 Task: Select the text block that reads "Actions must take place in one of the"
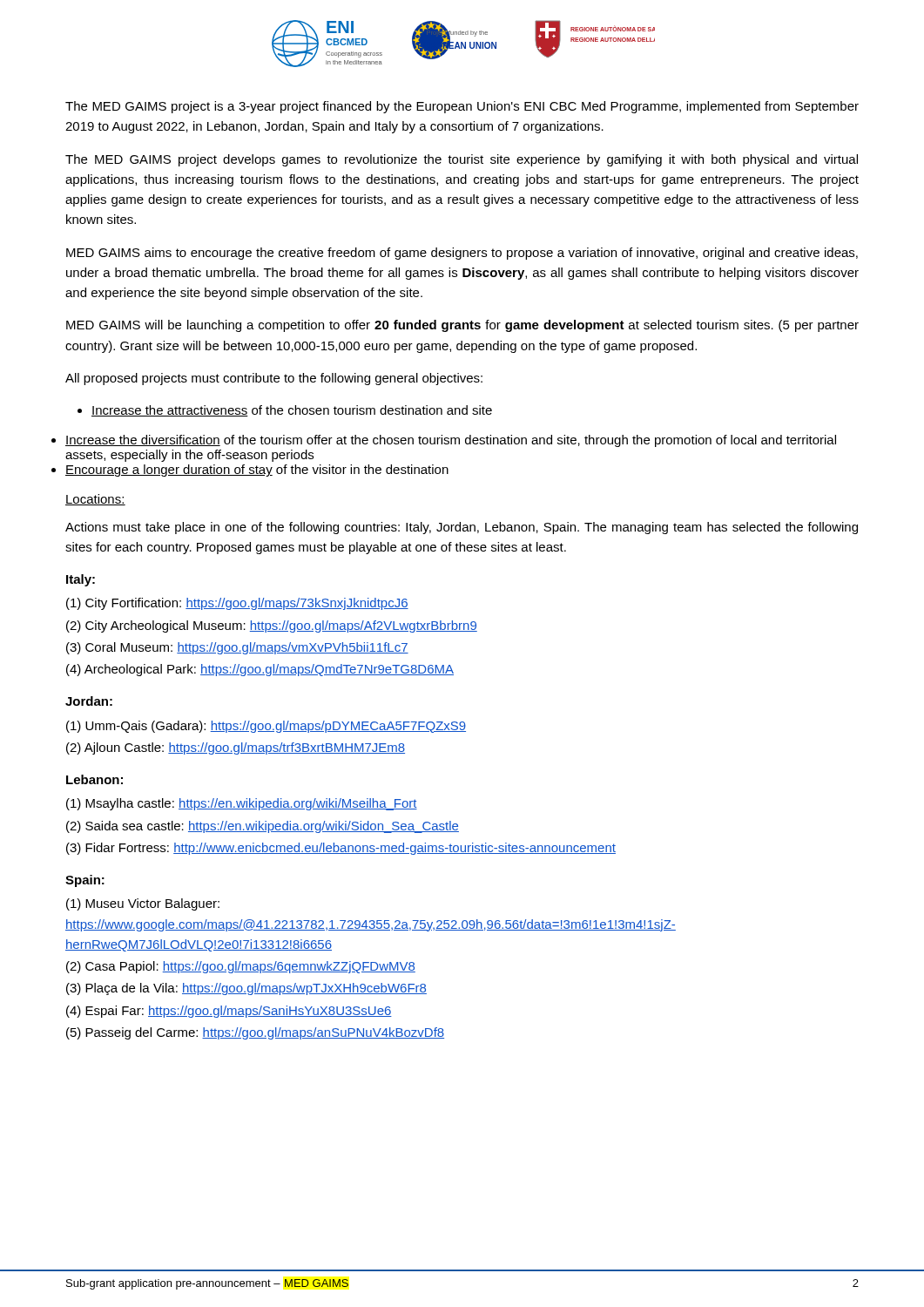(462, 537)
